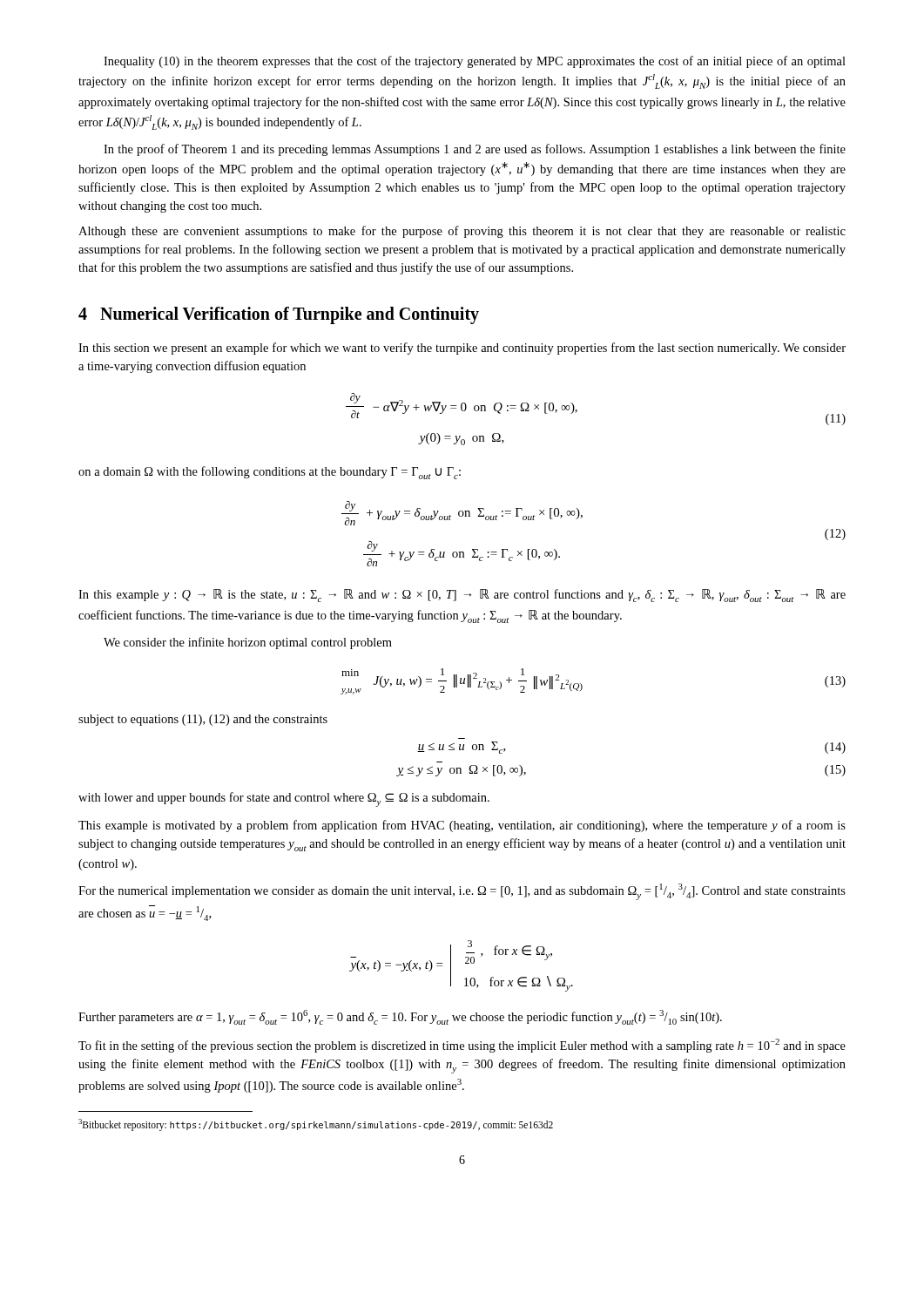This screenshot has width=924, height=1307.
Task: Click on the text block starting "y ≤ y ≤"
Action: click(462, 770)
